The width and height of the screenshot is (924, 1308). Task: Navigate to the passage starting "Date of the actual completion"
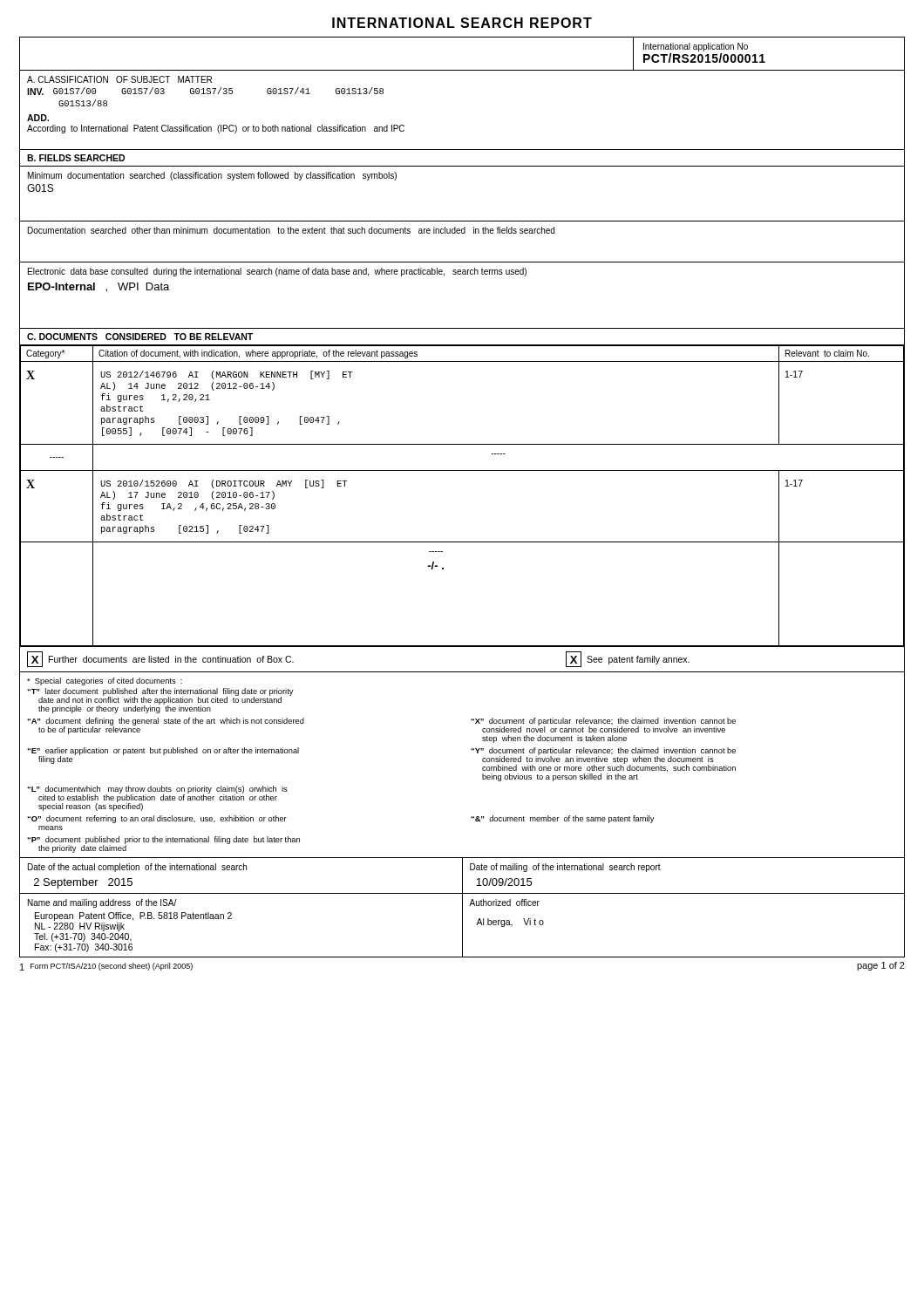click(241, 875)
